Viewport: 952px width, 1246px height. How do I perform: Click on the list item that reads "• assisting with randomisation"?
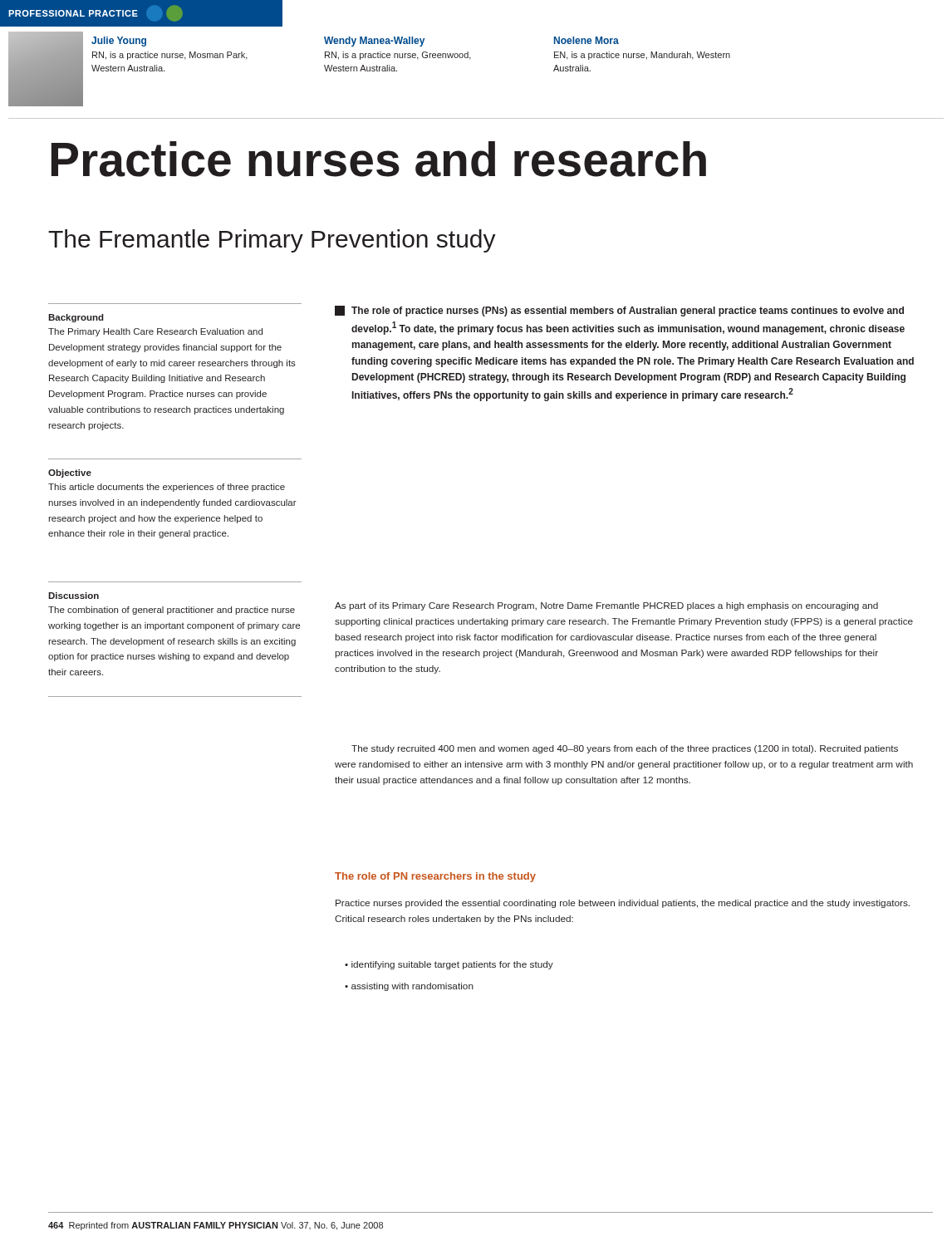[x=409, y=986]
